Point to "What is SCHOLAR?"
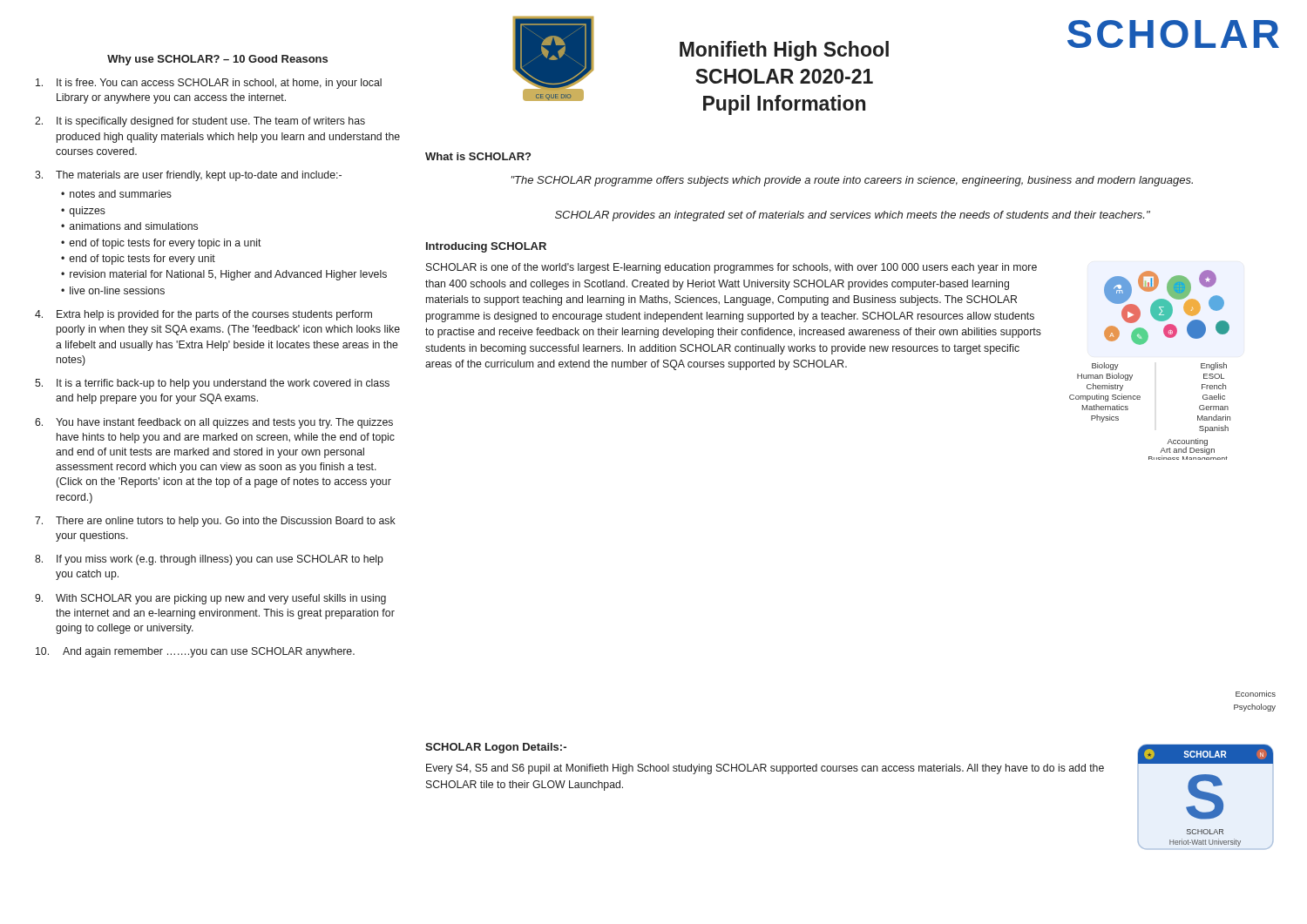Screen dimensions: 924x1307 (478, 156)
